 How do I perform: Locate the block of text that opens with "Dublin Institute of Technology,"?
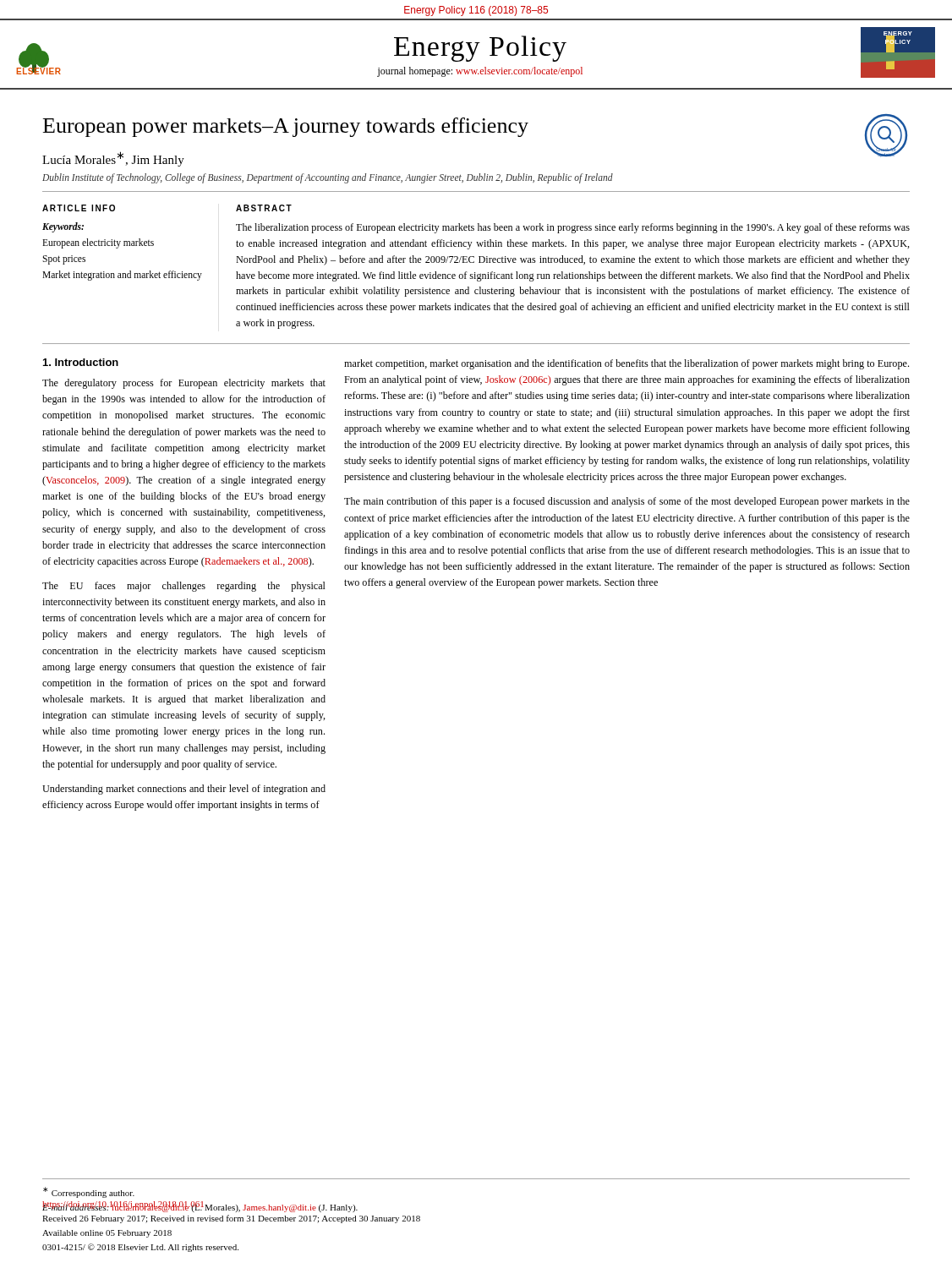point(327,177)
